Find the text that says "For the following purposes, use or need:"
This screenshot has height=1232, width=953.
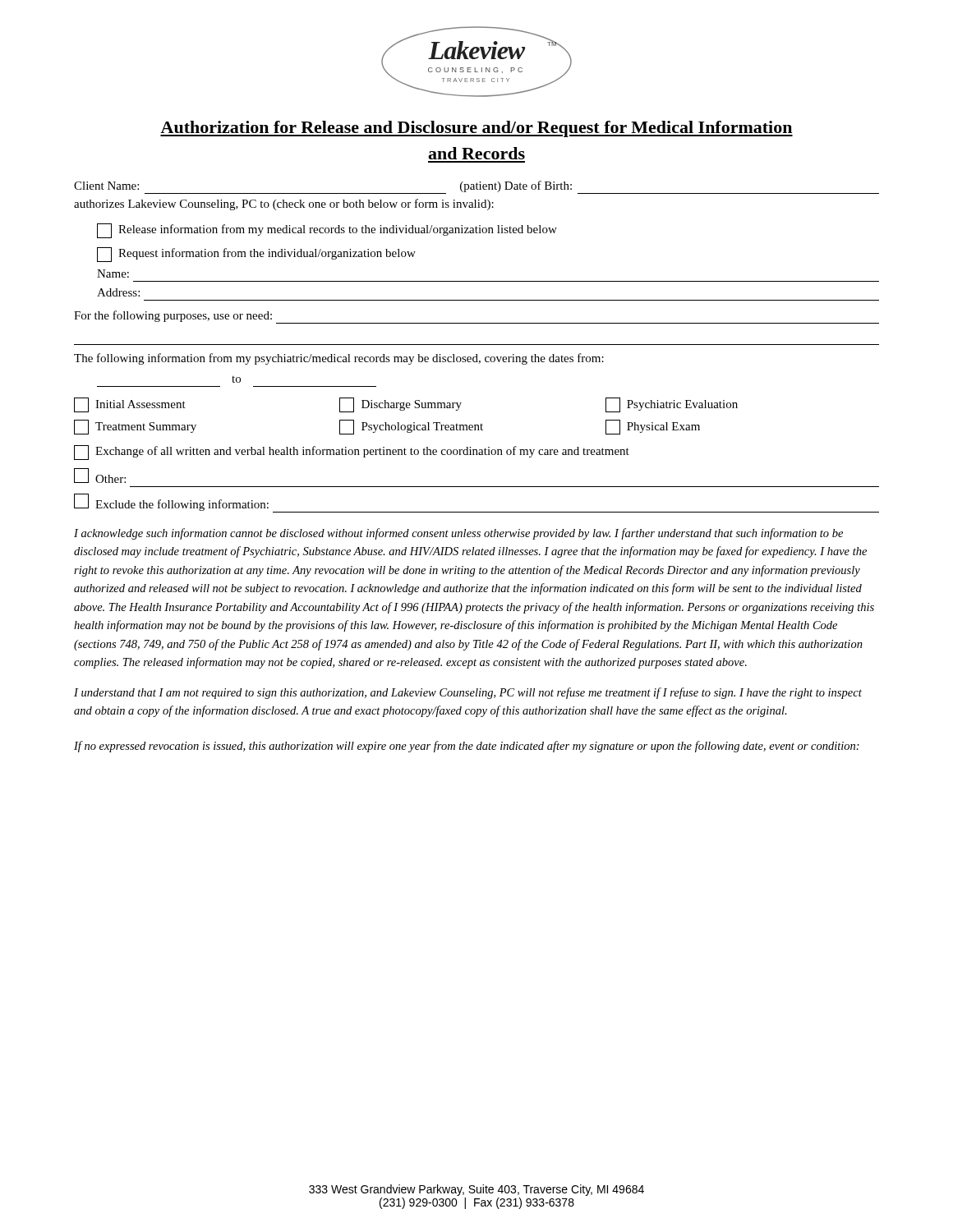pos(476,327)
